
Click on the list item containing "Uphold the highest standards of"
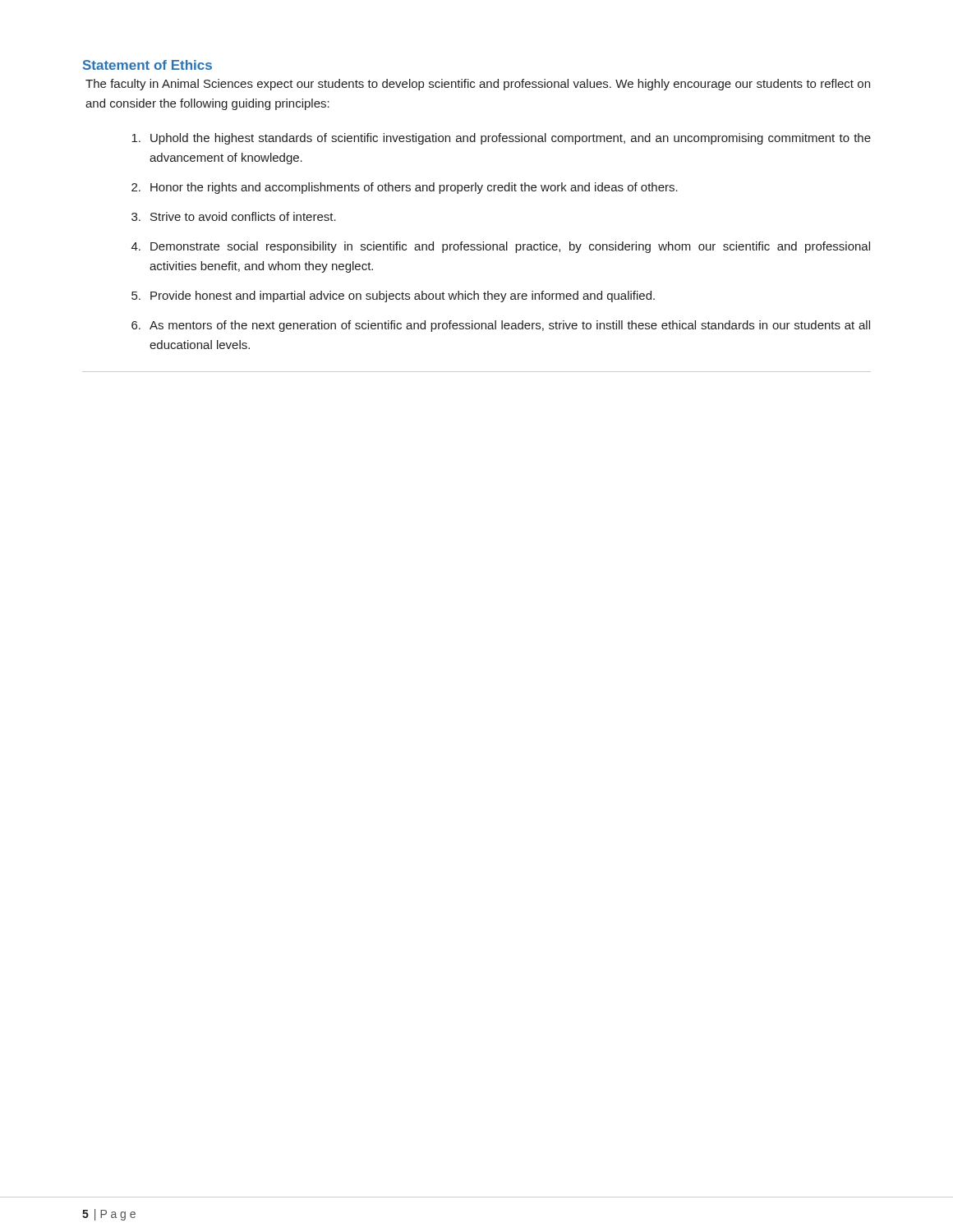pos(493,148)
